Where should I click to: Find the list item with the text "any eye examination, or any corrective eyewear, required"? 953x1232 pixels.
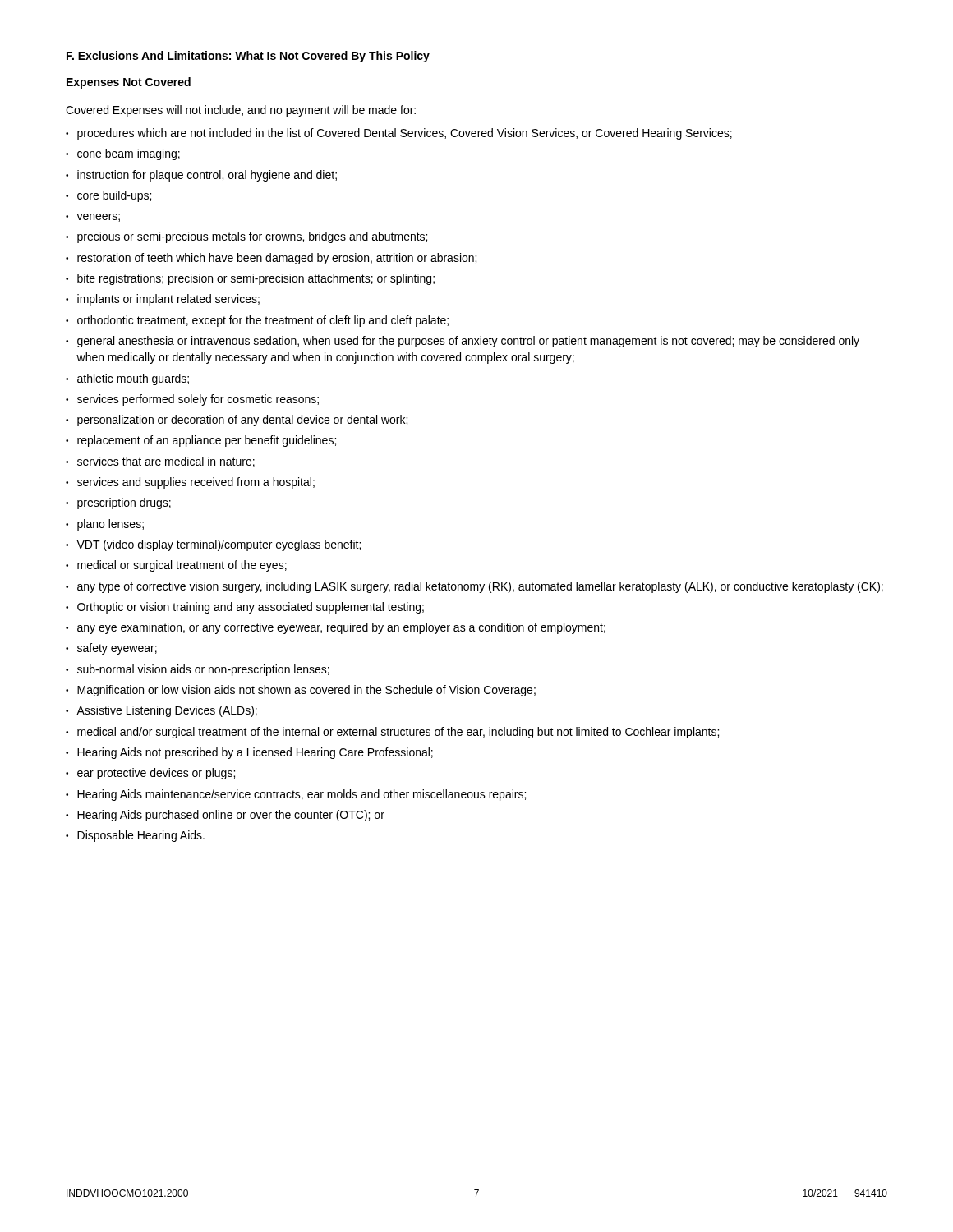click(342, 628)
